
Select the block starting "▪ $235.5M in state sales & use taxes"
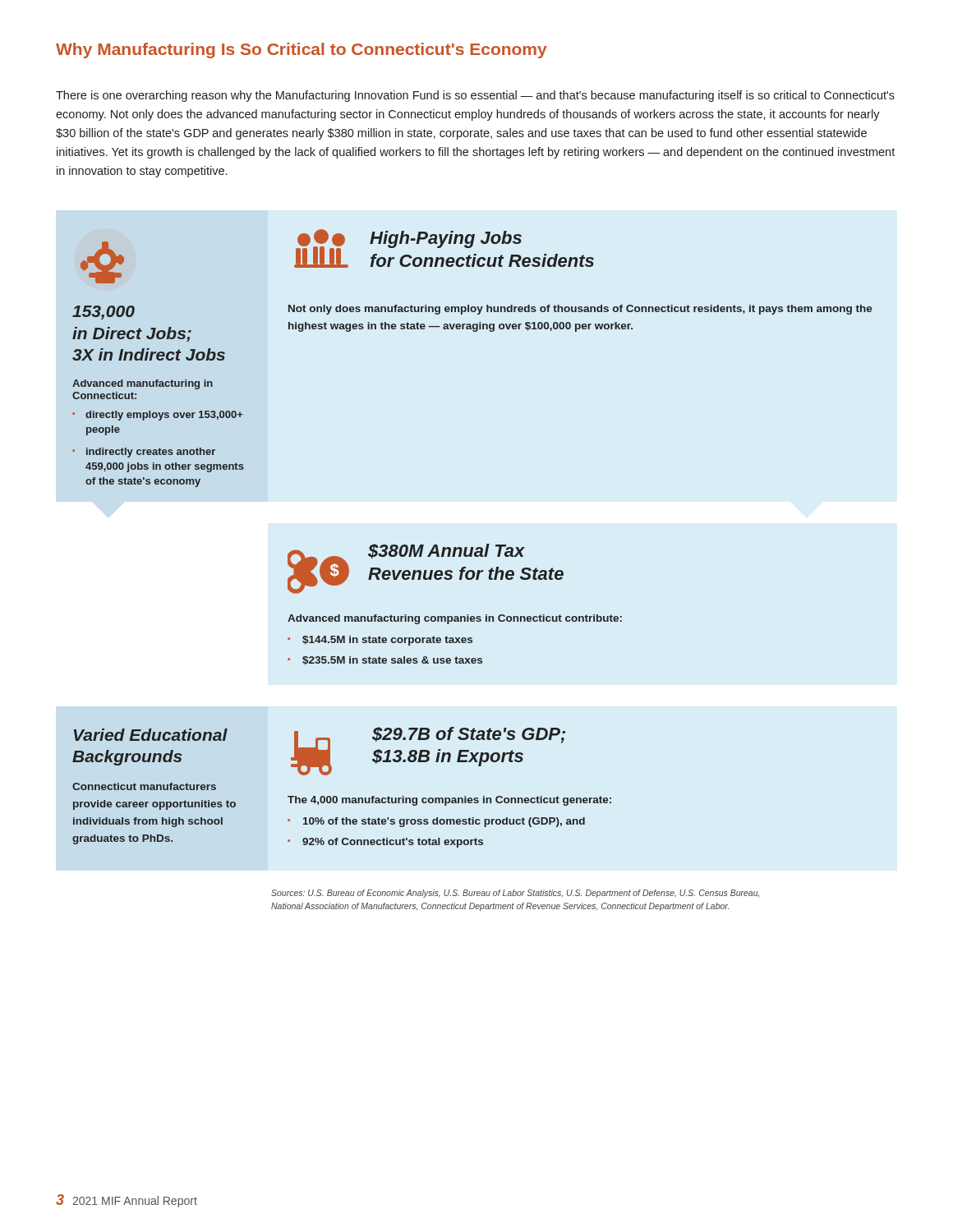(385, 660)
